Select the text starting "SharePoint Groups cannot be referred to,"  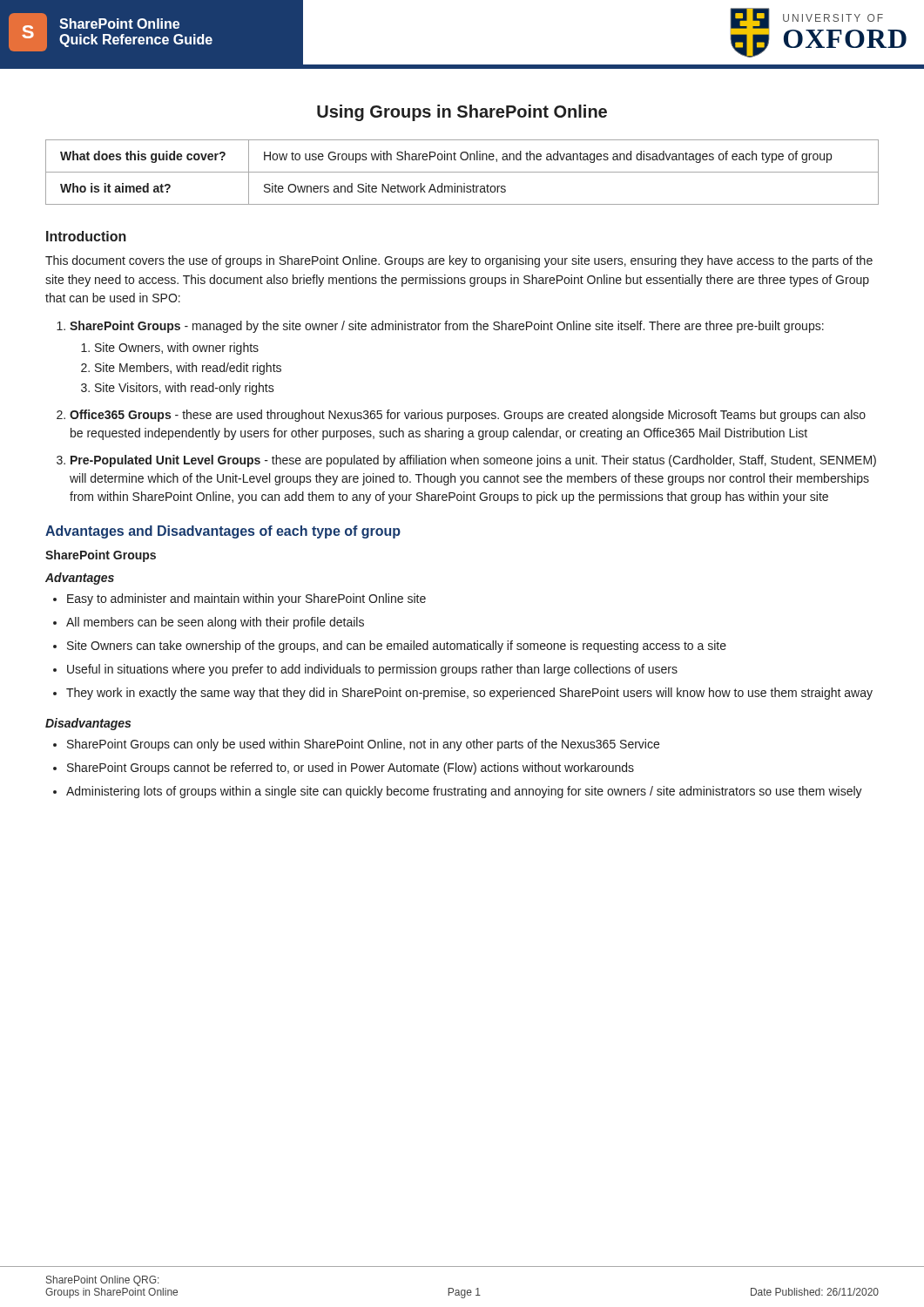click(x=350, y=768)
